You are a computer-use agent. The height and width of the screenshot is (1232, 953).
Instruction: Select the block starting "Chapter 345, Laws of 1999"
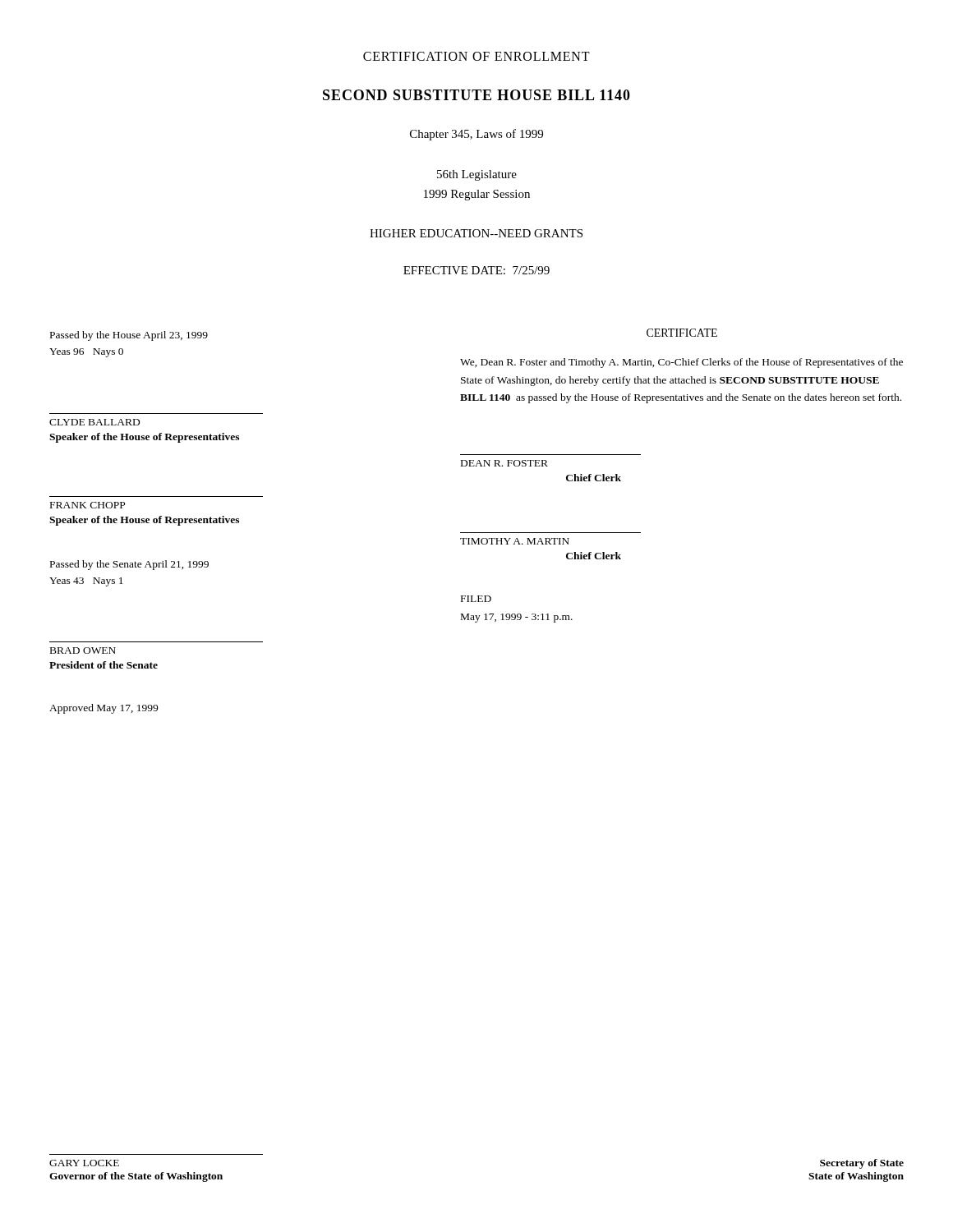[x=476, y=134]
